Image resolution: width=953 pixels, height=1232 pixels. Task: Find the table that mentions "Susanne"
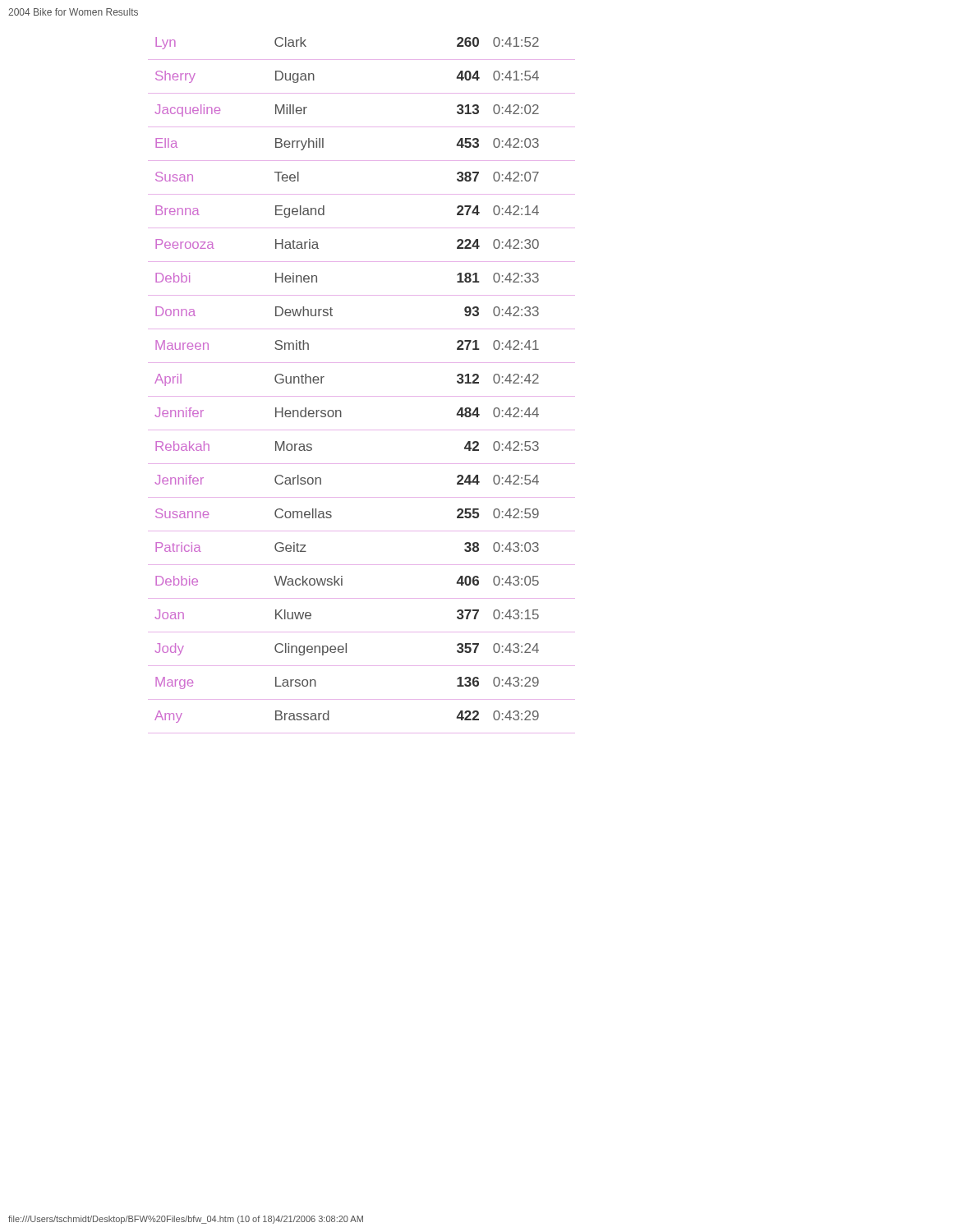coord(361,380)
